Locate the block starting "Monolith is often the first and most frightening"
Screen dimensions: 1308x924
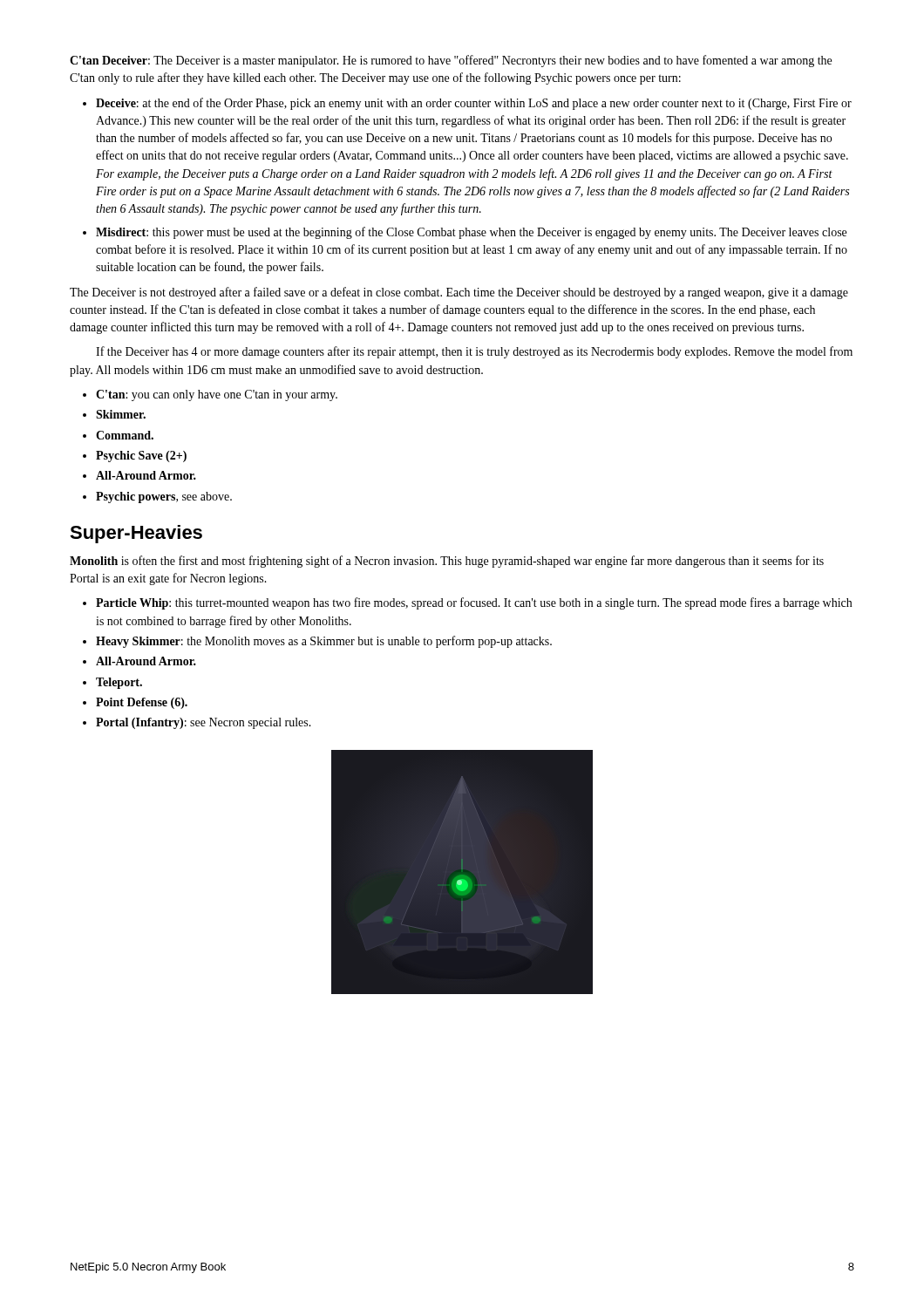click(447, 570)
